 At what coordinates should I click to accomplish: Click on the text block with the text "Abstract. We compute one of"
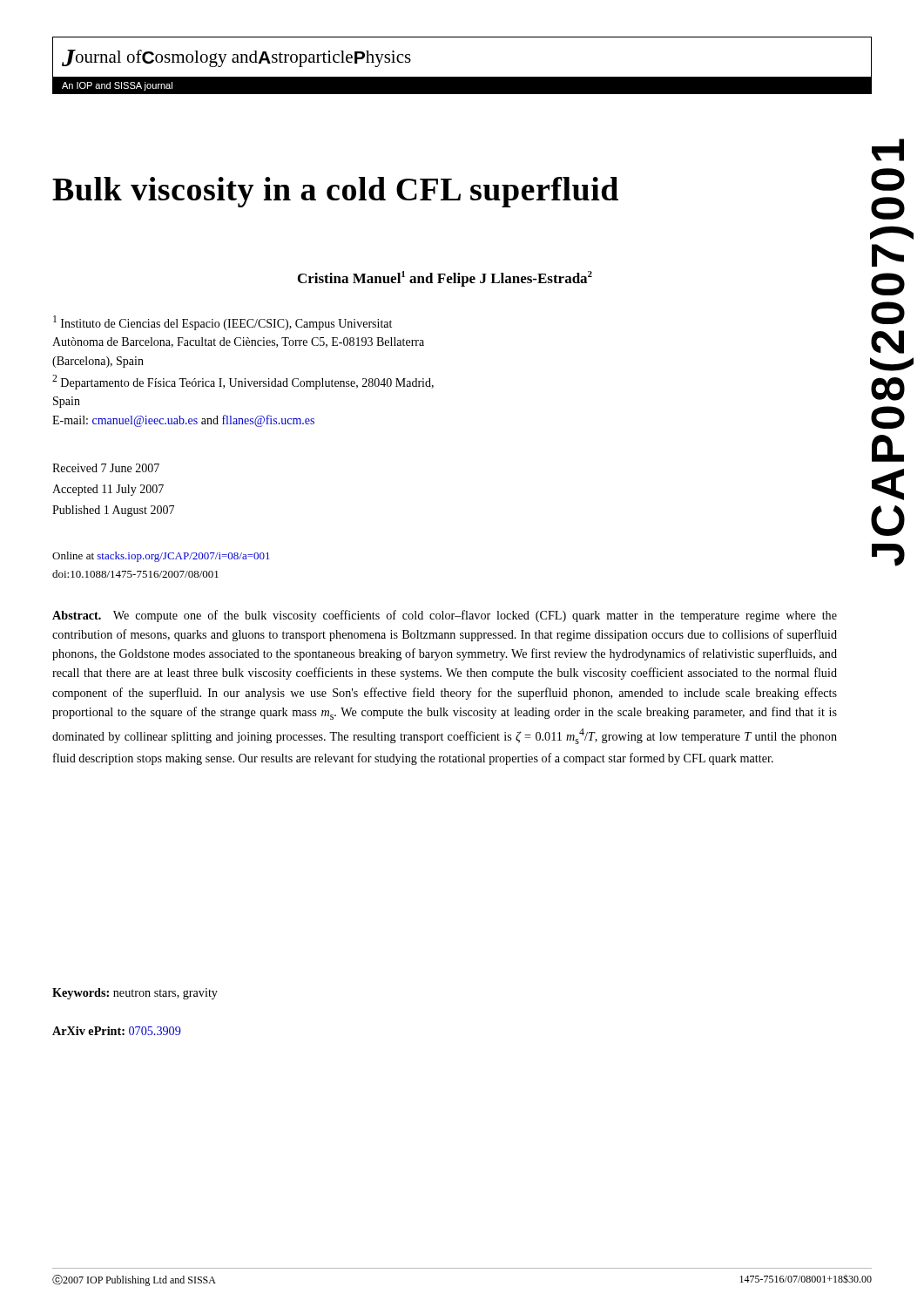click(445, 687)
